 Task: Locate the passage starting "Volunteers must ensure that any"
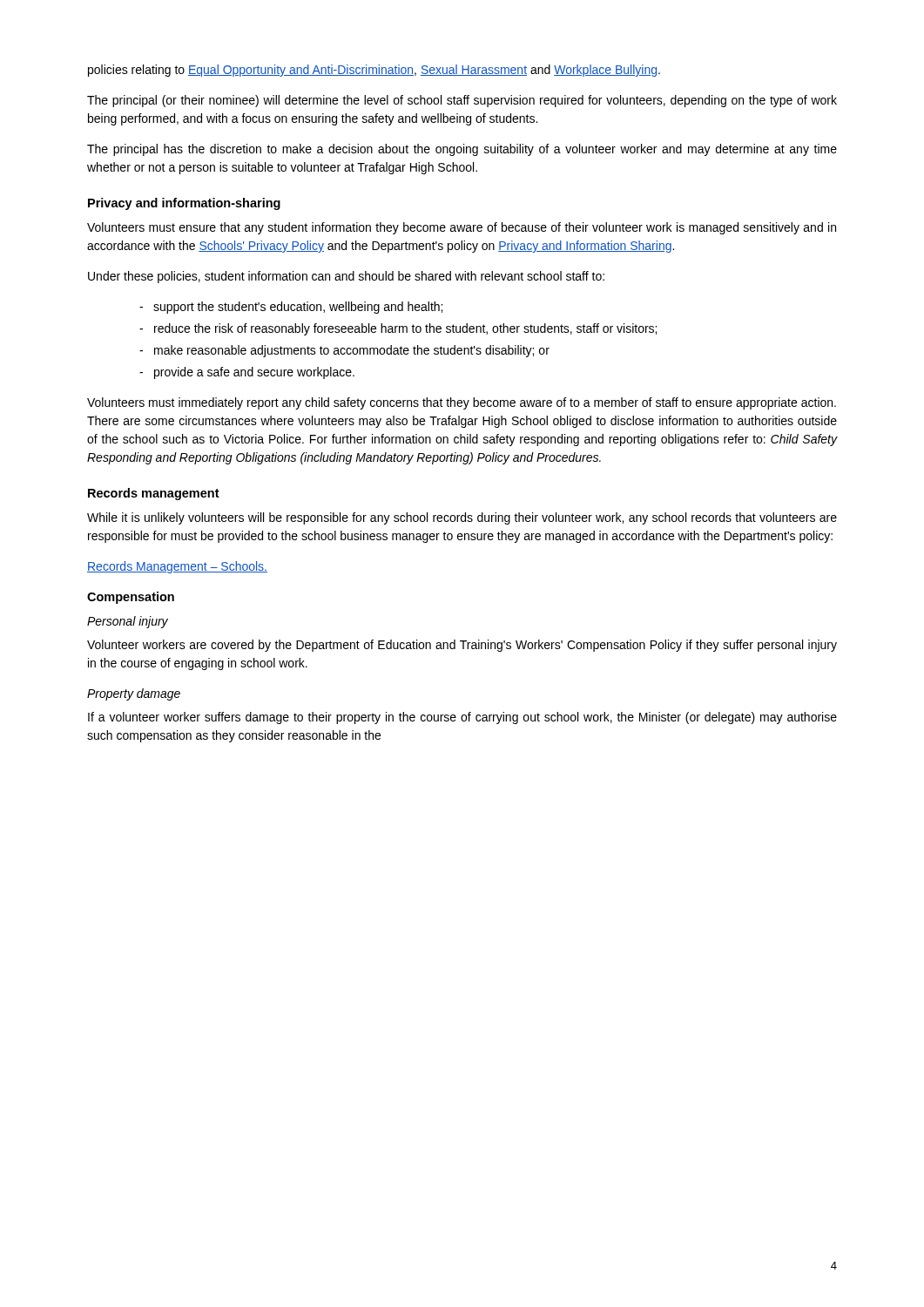462,237
